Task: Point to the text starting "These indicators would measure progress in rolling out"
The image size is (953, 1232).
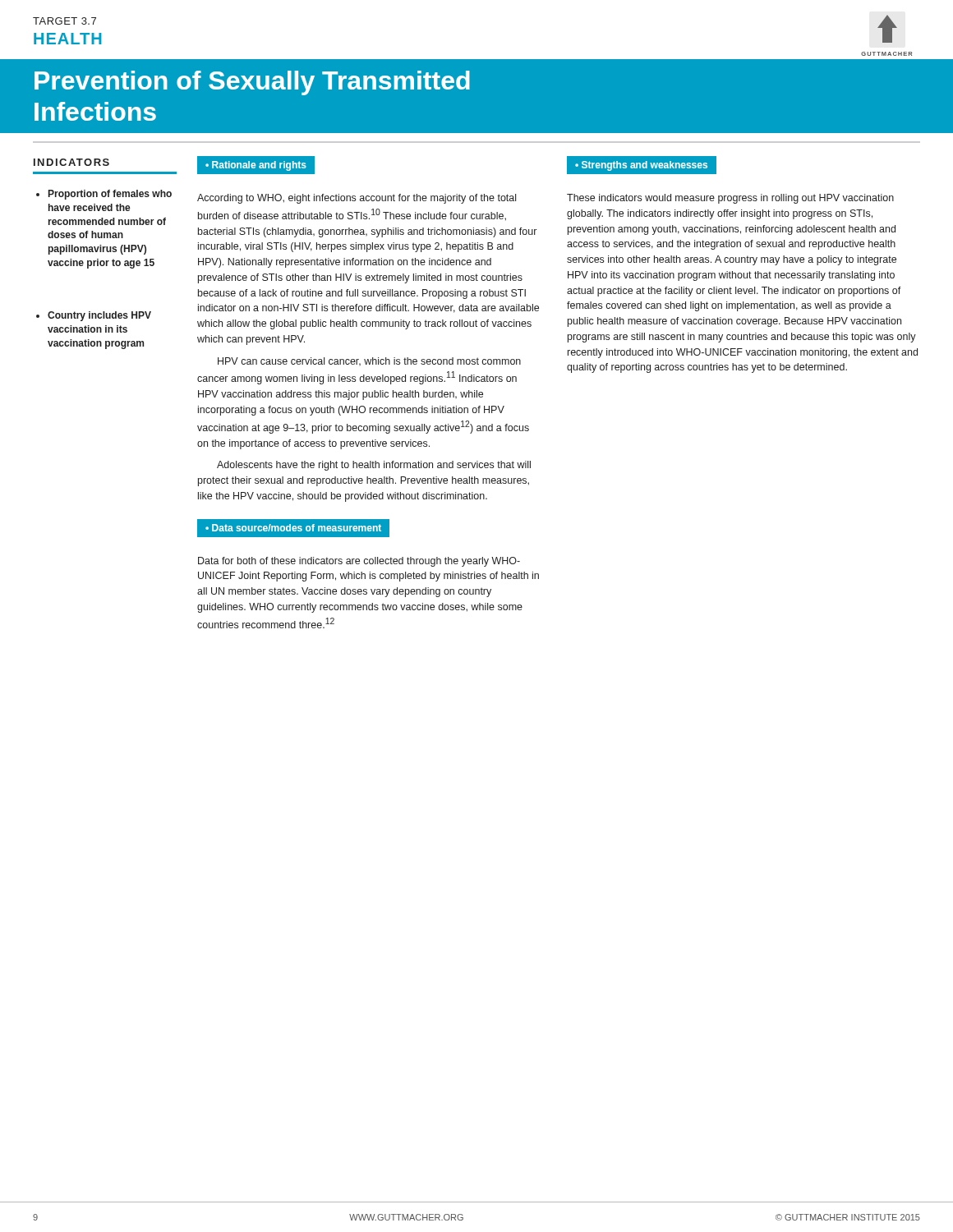Action: pos(743,283)
